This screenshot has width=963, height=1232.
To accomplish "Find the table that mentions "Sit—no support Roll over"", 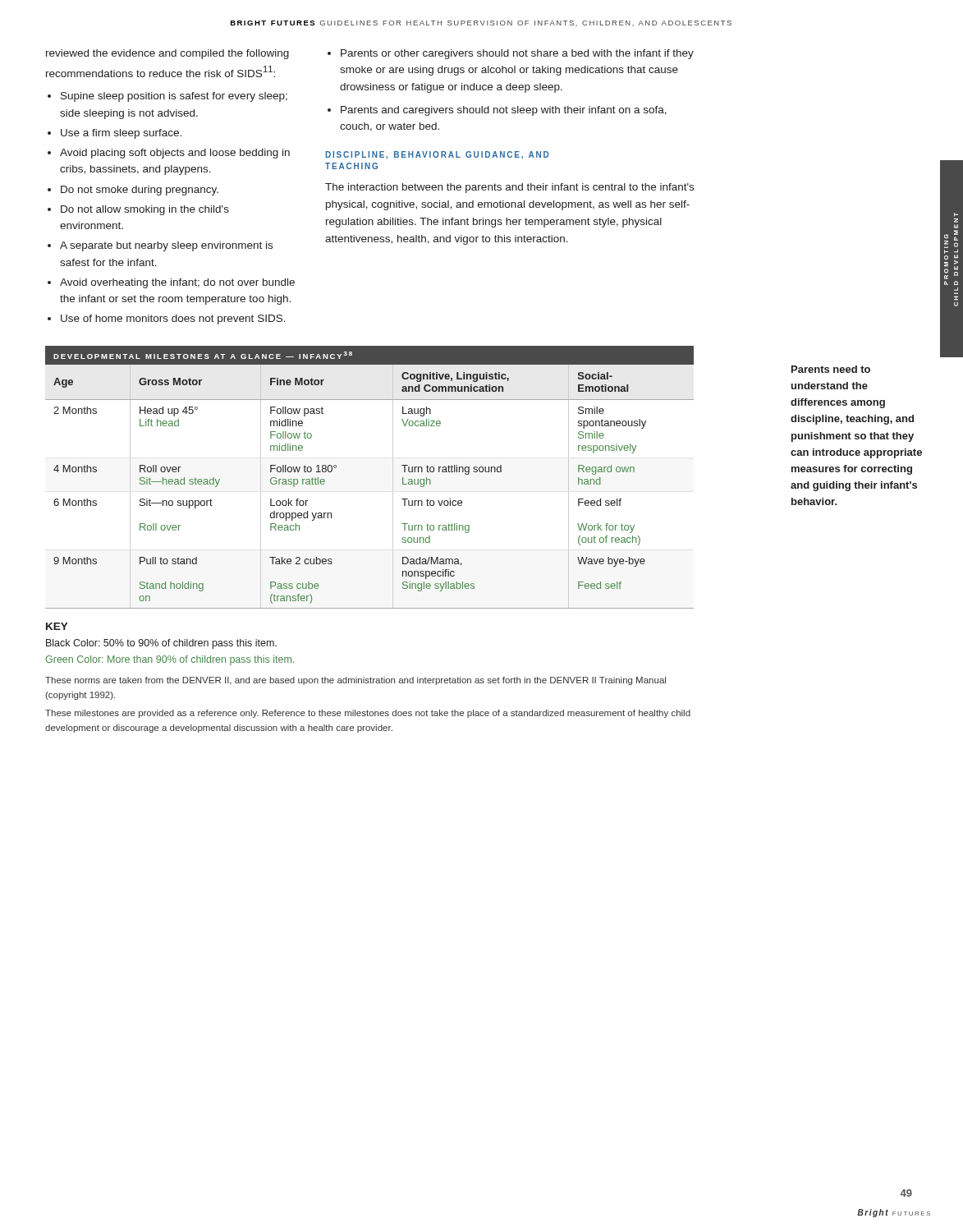I will click(x=369, y=486).
